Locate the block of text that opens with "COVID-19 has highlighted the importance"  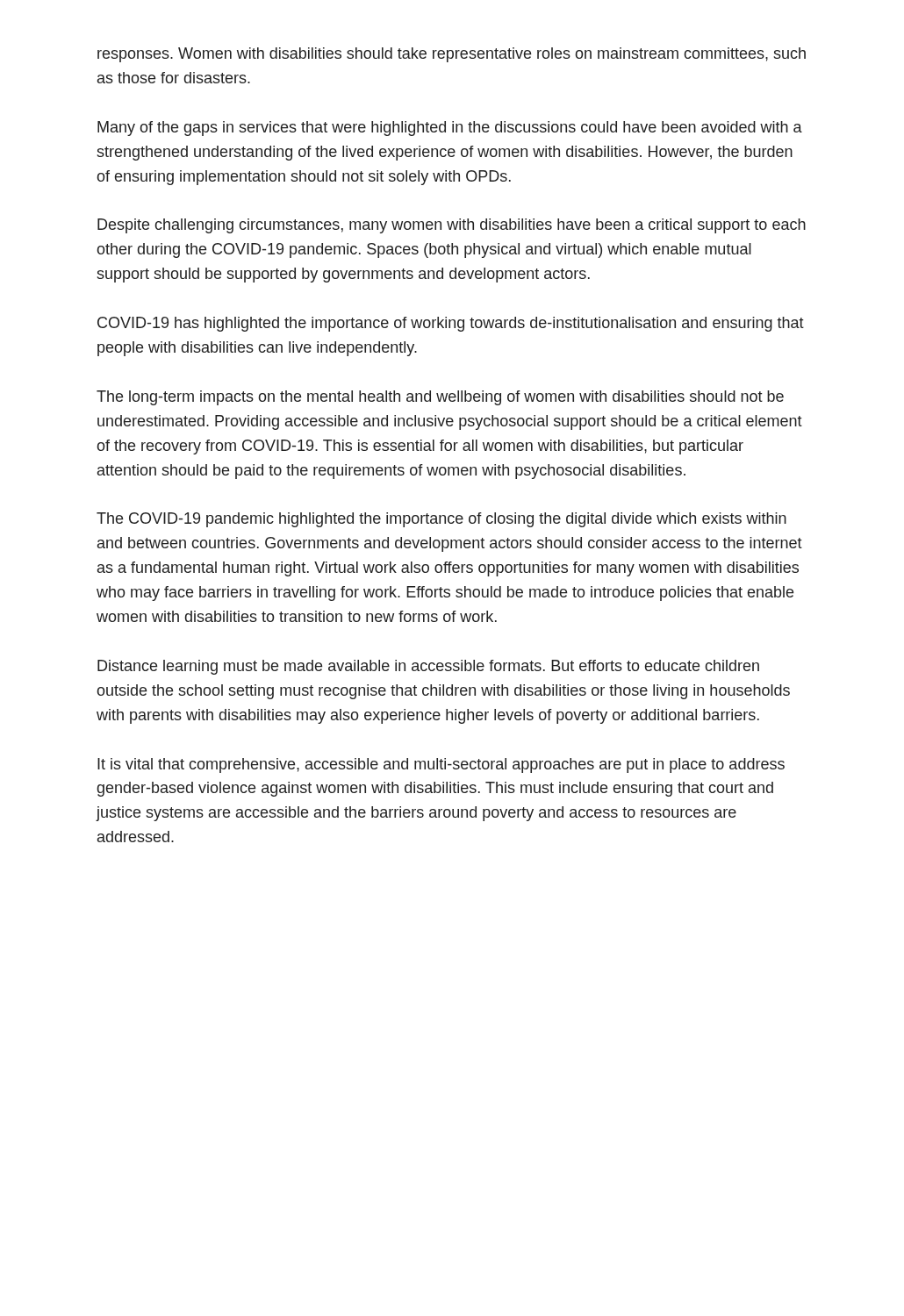(x=450, y=335)
